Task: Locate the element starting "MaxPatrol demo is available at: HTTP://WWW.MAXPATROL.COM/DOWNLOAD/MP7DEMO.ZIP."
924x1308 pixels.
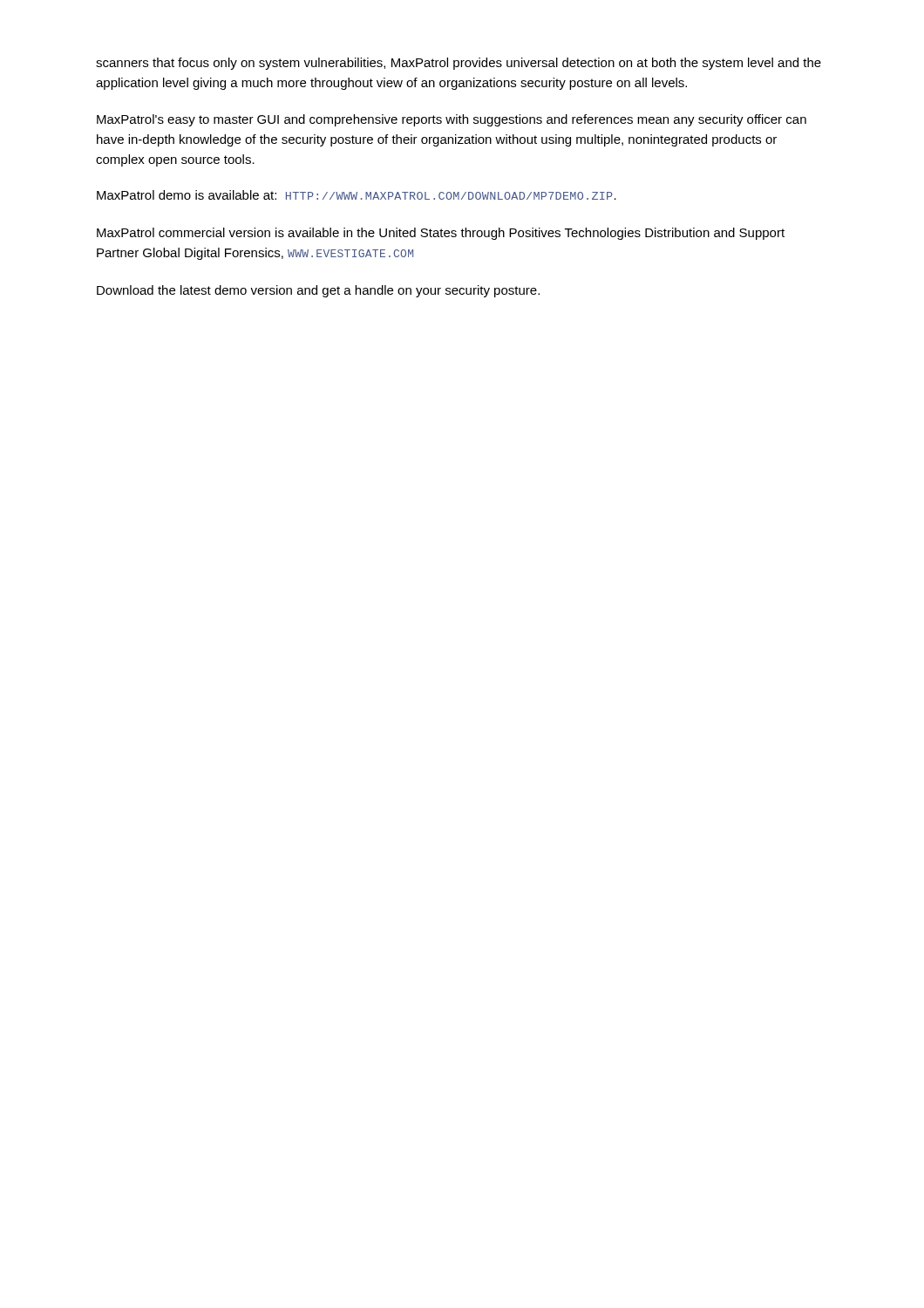Action: [x=356, y=196]
